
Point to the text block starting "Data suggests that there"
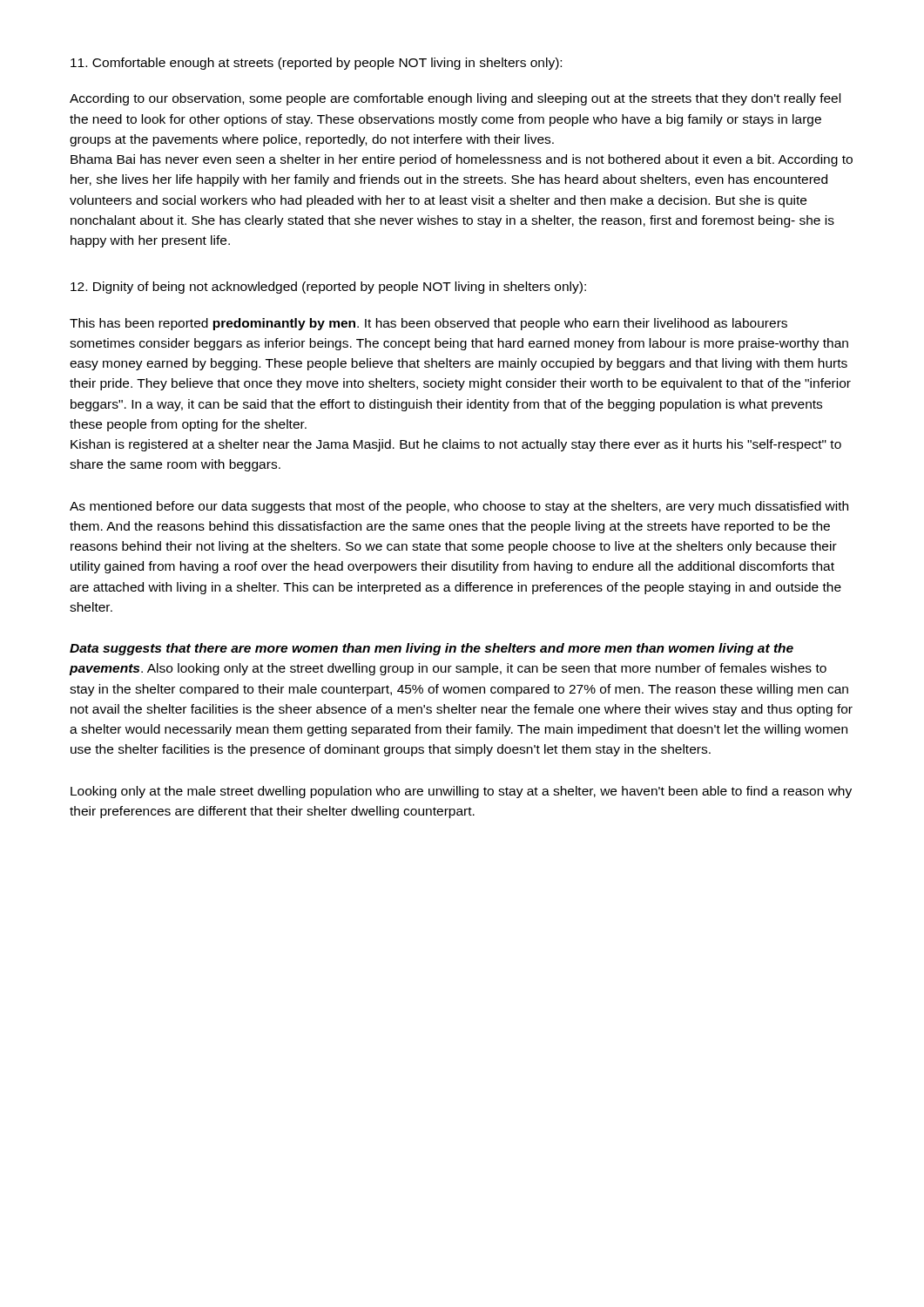pos(462,699)
